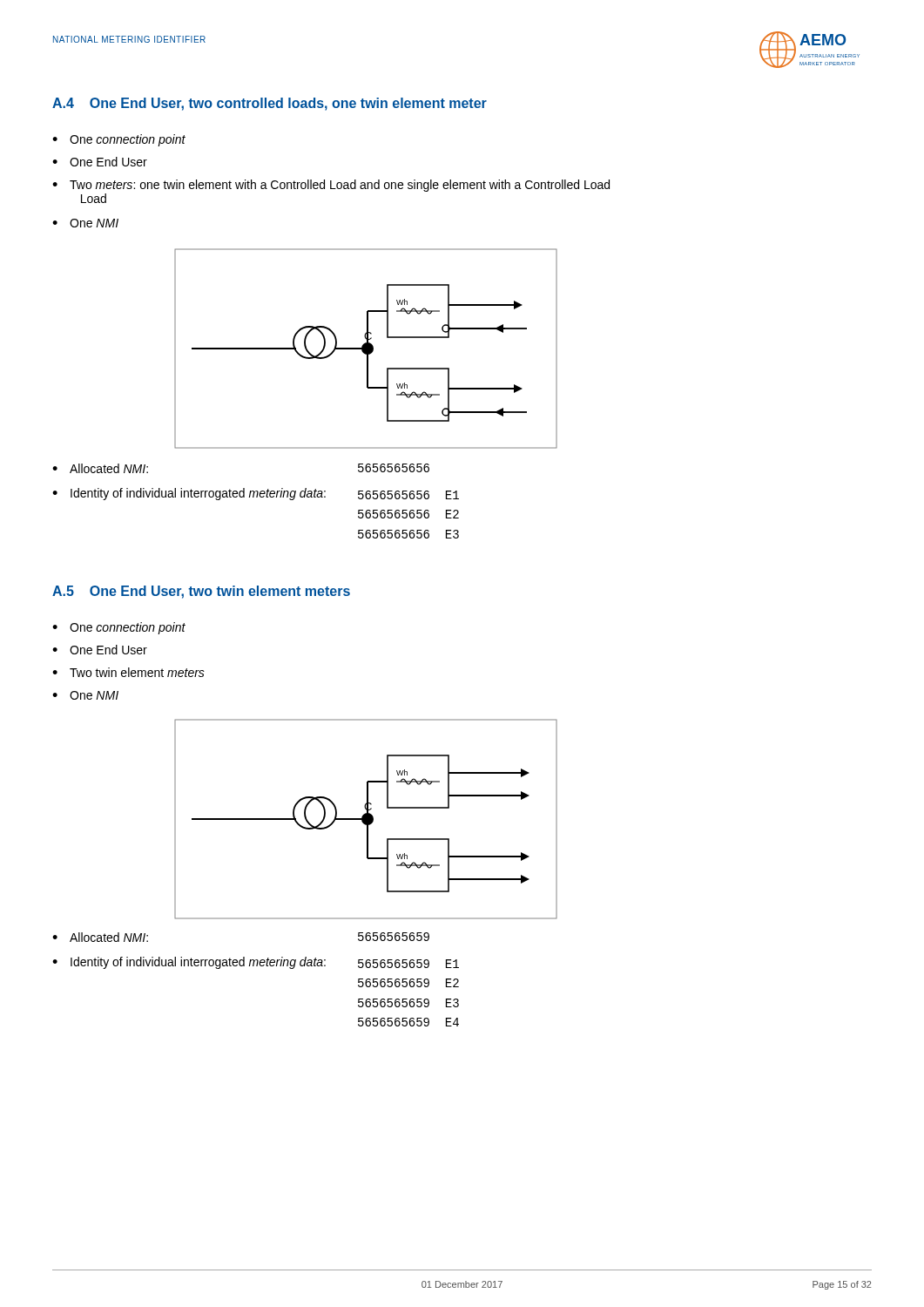Viewport: 924px width, 1307px height.
Task: Select the list item with the text "• Allocated NMI: 5656565656"
Action: [x=357, y=469]
